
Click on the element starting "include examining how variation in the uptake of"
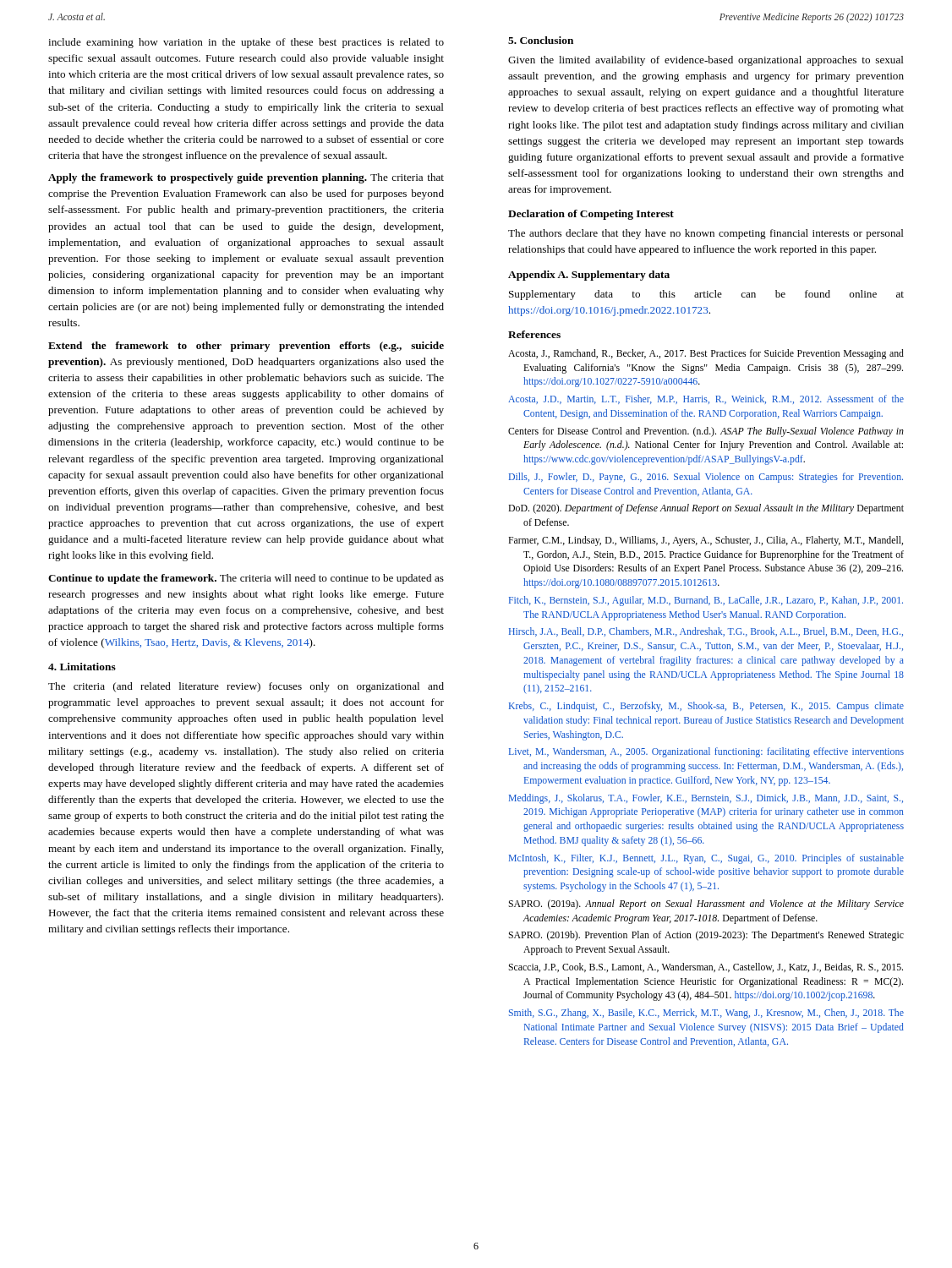[x=246, y=99]
